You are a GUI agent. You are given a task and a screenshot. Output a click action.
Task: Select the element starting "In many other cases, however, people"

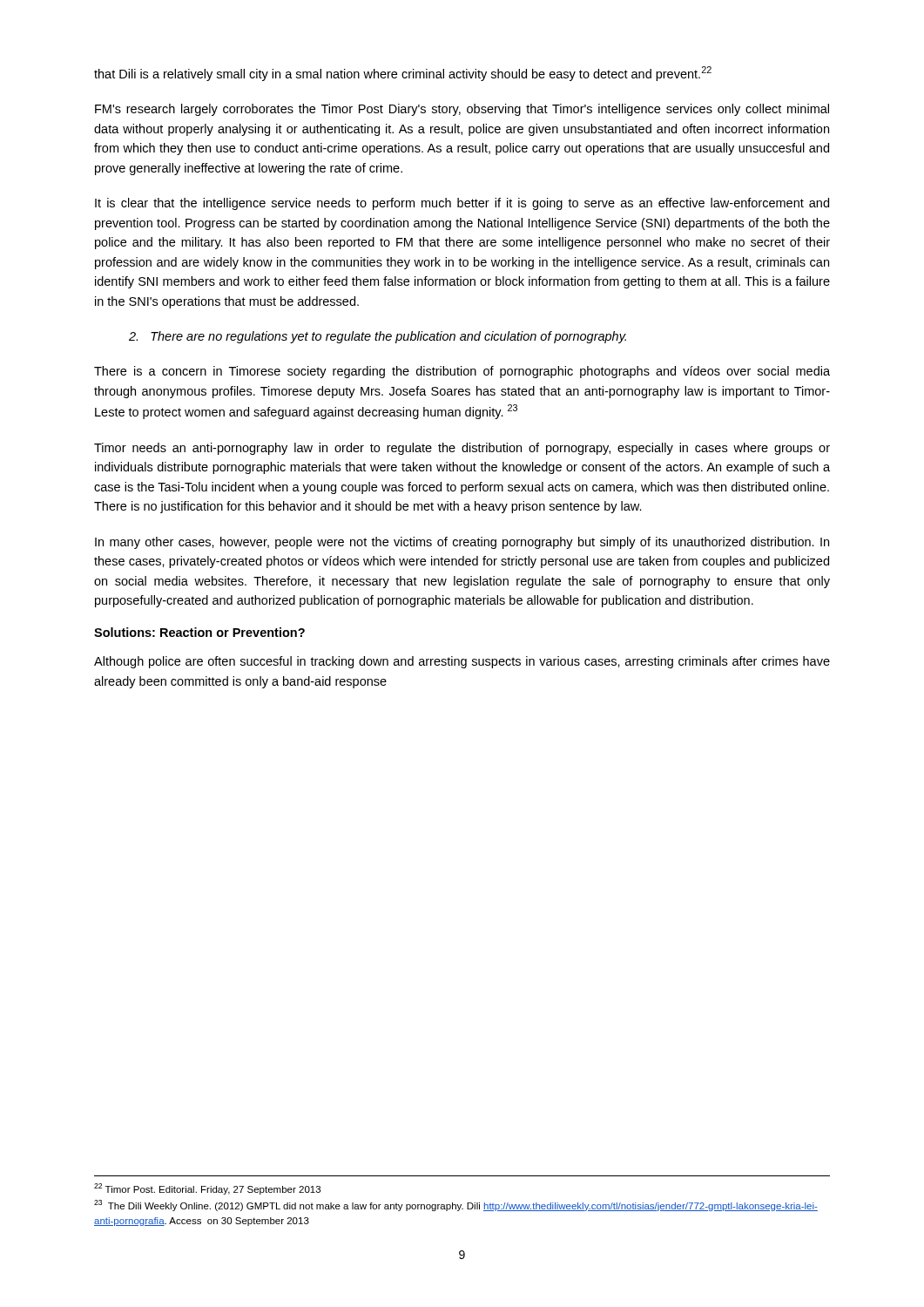(x=462, y=571)
